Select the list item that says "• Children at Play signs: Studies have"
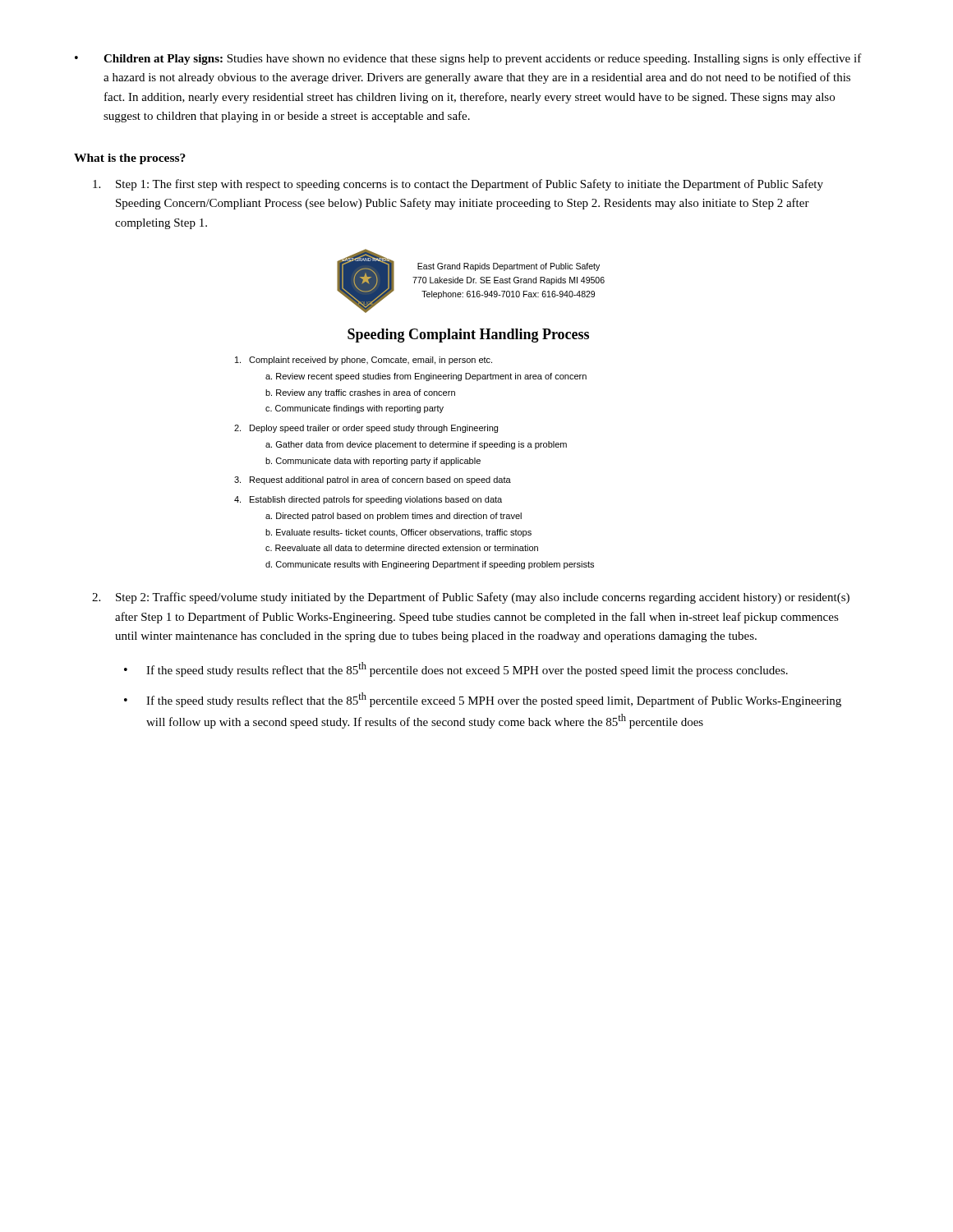 coord(468,87)
